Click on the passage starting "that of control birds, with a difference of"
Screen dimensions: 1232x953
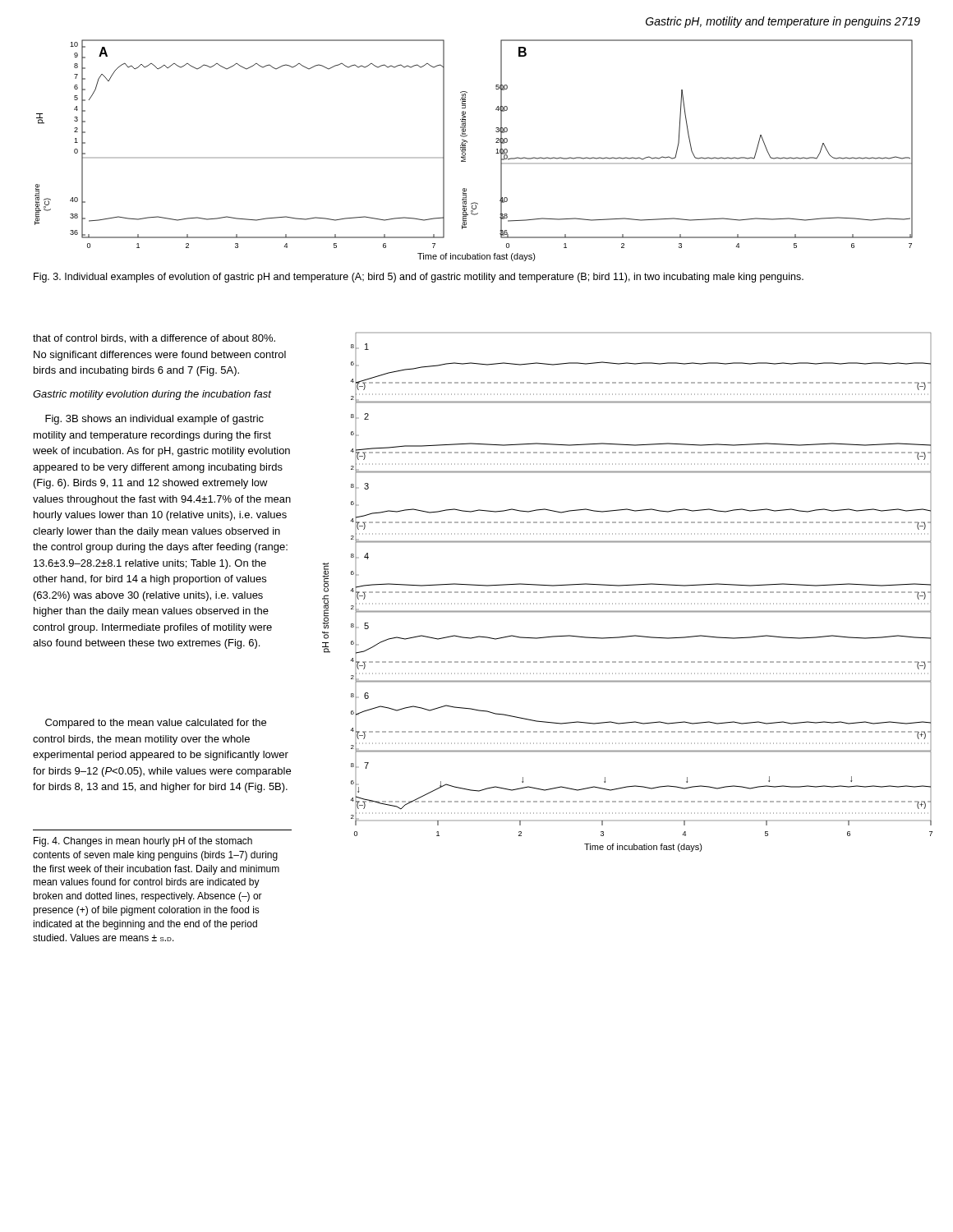click(x=160, y=354)
